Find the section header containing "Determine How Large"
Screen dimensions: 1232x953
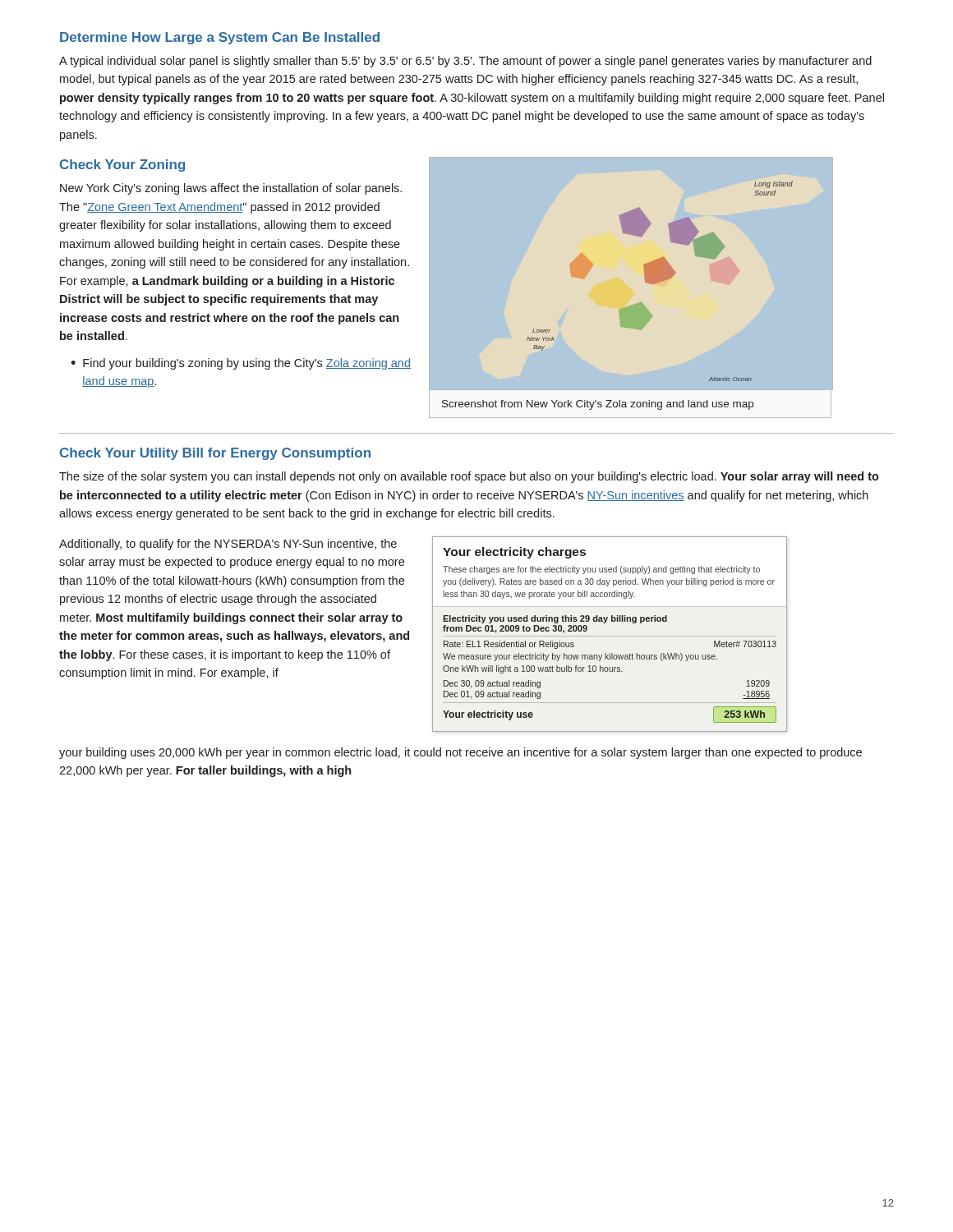220,37
